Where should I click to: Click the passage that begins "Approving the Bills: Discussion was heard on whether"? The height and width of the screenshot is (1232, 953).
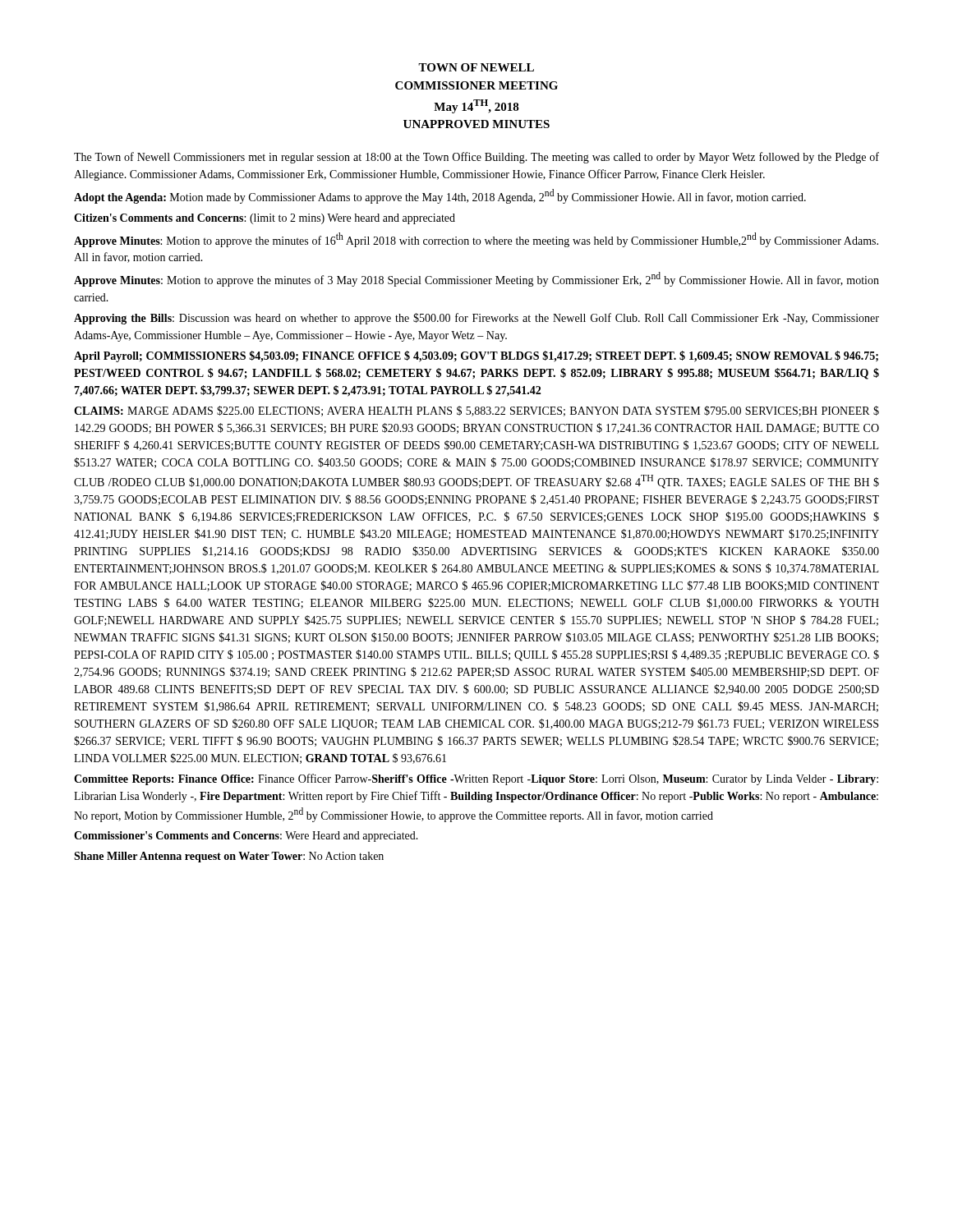click(476, 327)
